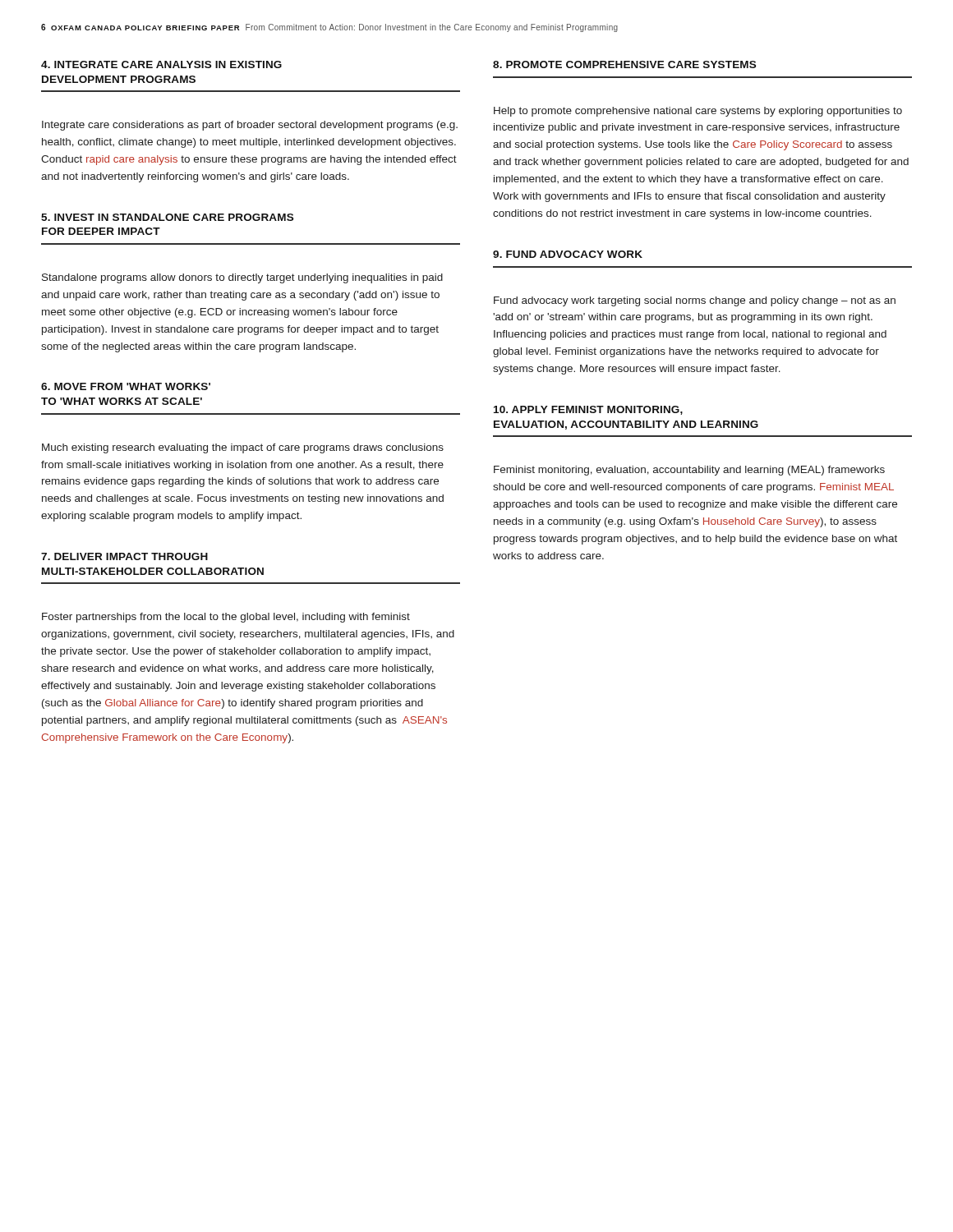
Task: Select the text block starting "Foster partnerships from the local to the global"
Action: tap(251, 678)
